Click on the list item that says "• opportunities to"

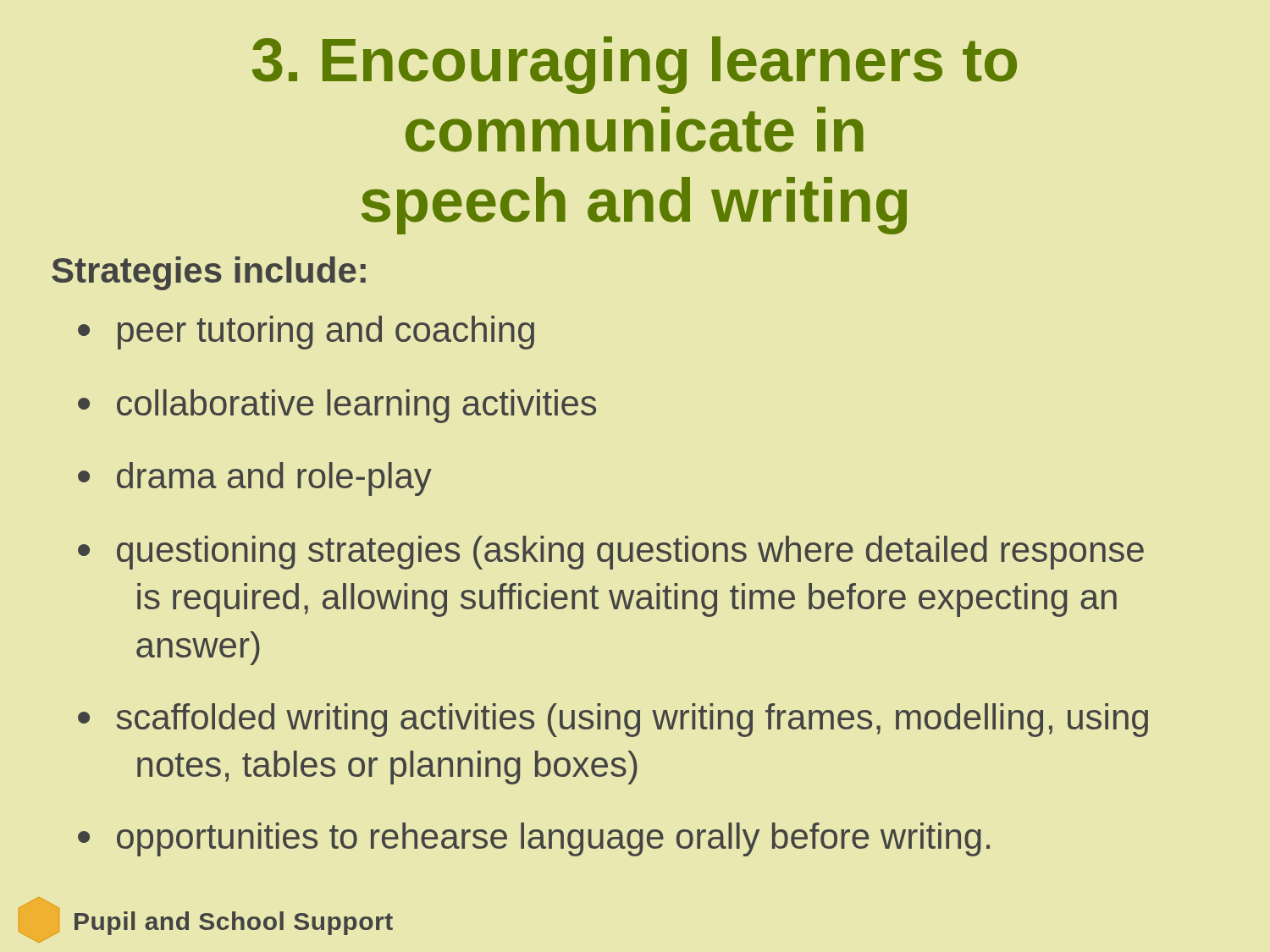(535, 838)
